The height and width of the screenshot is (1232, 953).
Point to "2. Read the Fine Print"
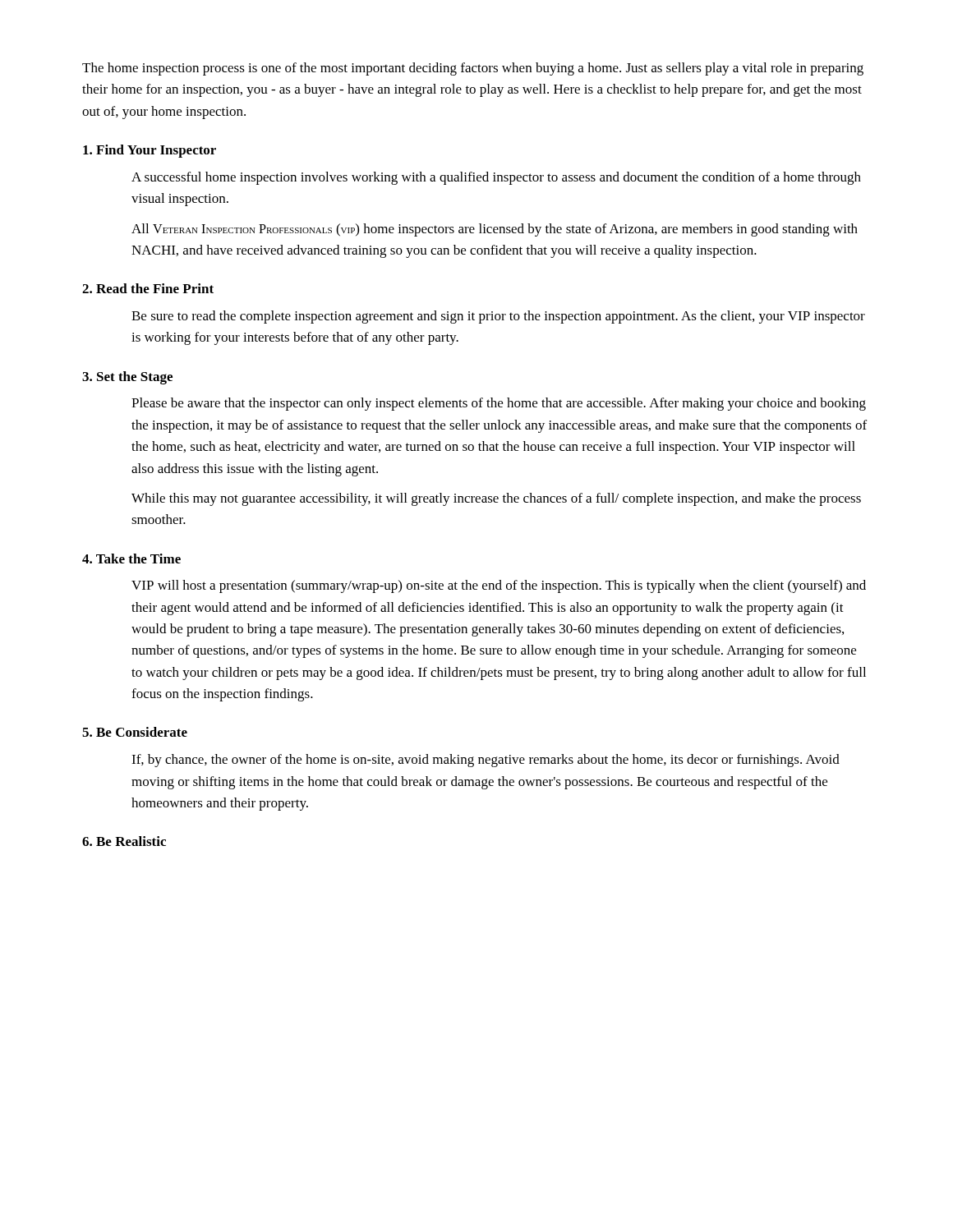[148, 289]
